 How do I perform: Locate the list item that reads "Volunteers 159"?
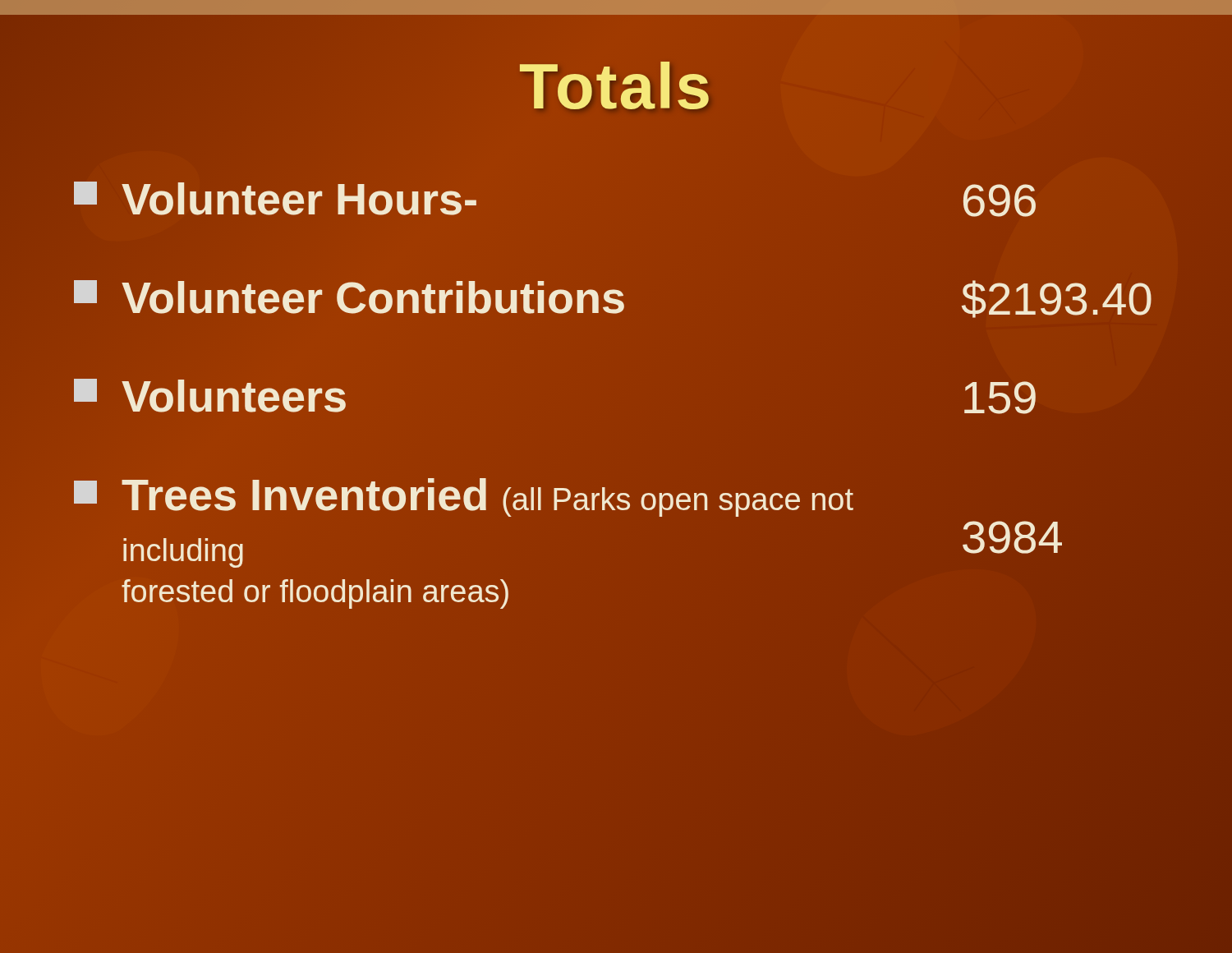pyautogui.click(x=196, y=396)
